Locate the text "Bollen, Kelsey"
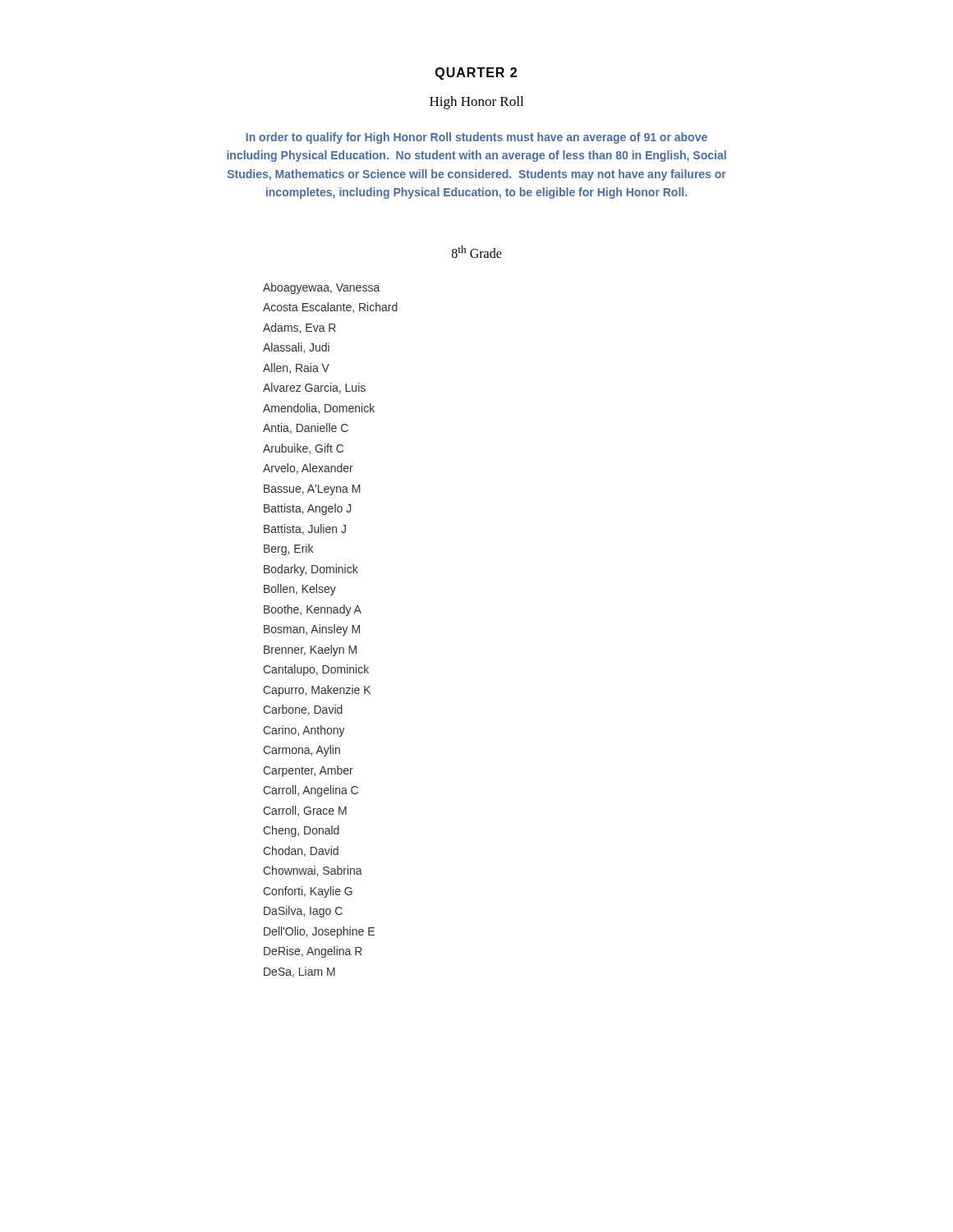 click(x=299, y=589)
